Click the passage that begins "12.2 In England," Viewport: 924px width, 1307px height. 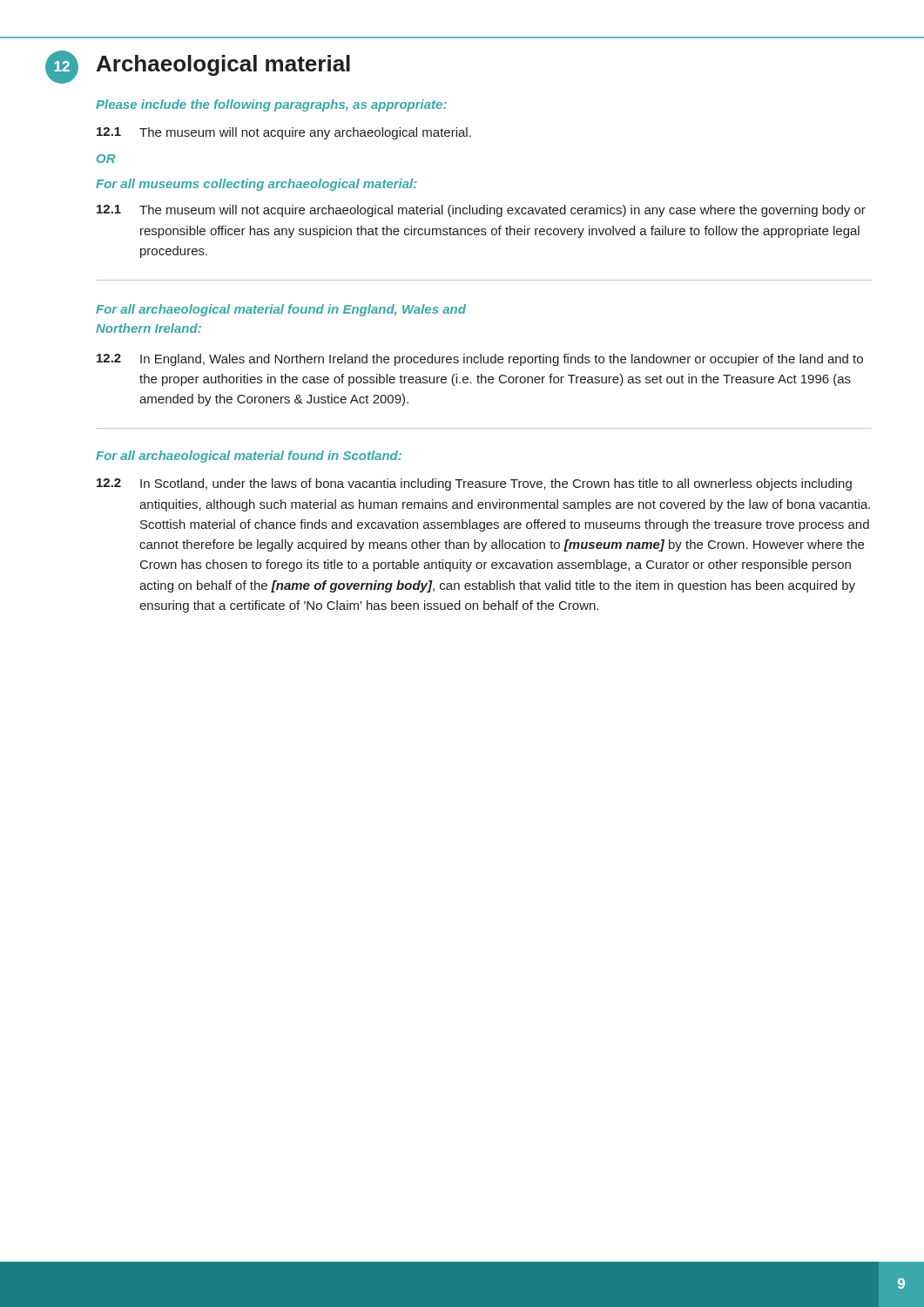pyautogui.click(x=484, y=379)
